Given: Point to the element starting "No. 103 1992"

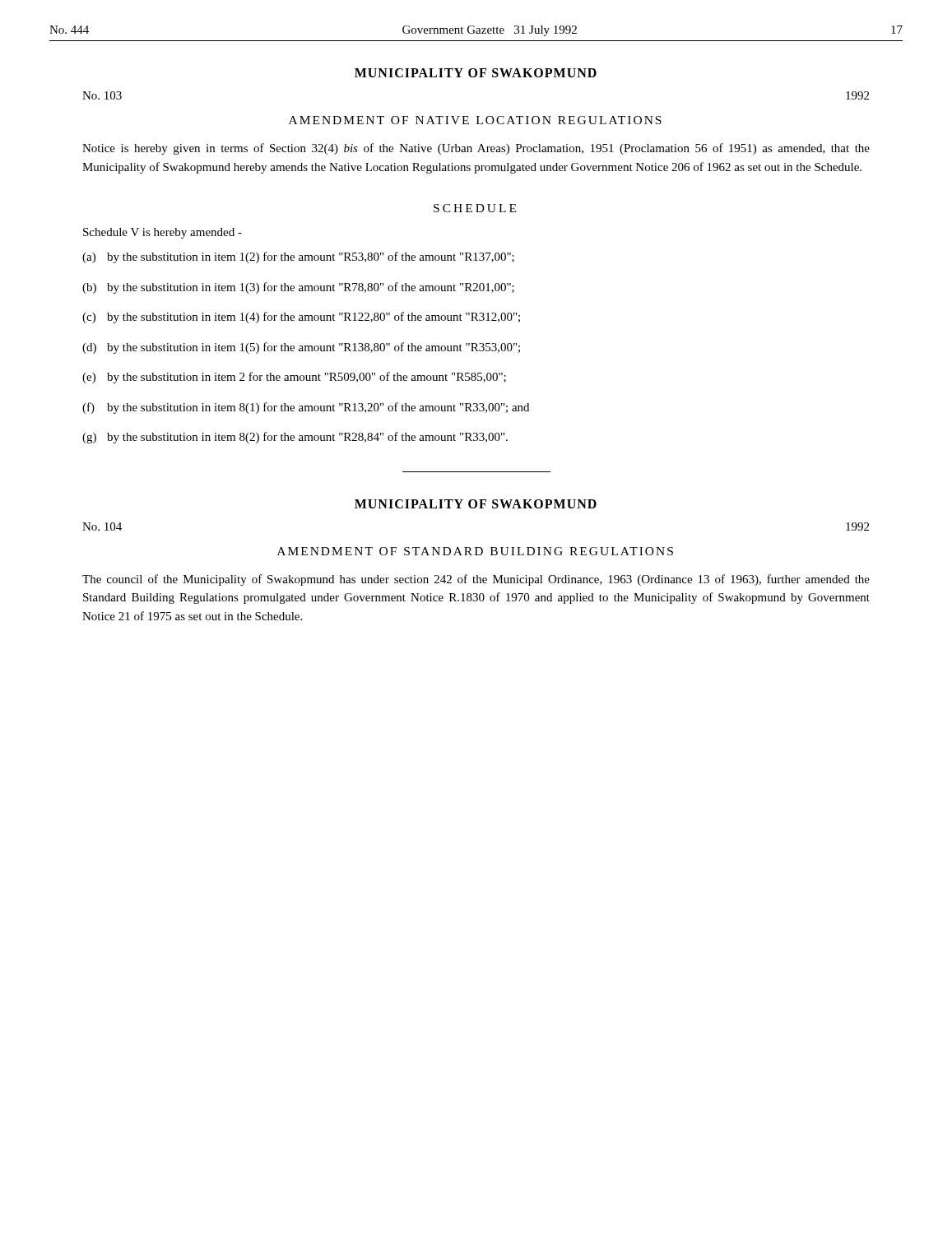Looking at the screenshot, I should click(x=107, y=95).
